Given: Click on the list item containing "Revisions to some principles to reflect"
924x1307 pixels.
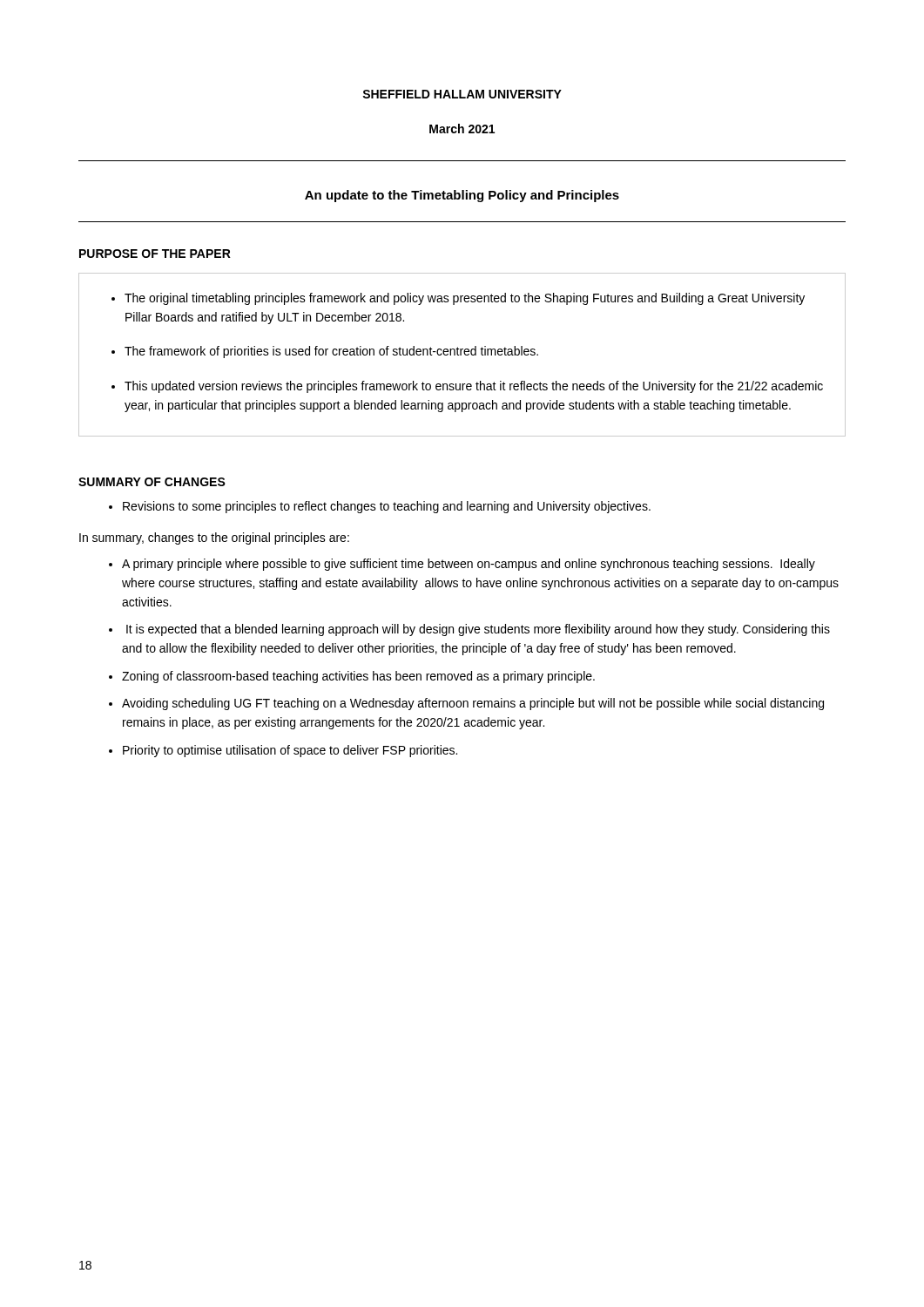Looking at the screenshot, I should coord(387,507).
